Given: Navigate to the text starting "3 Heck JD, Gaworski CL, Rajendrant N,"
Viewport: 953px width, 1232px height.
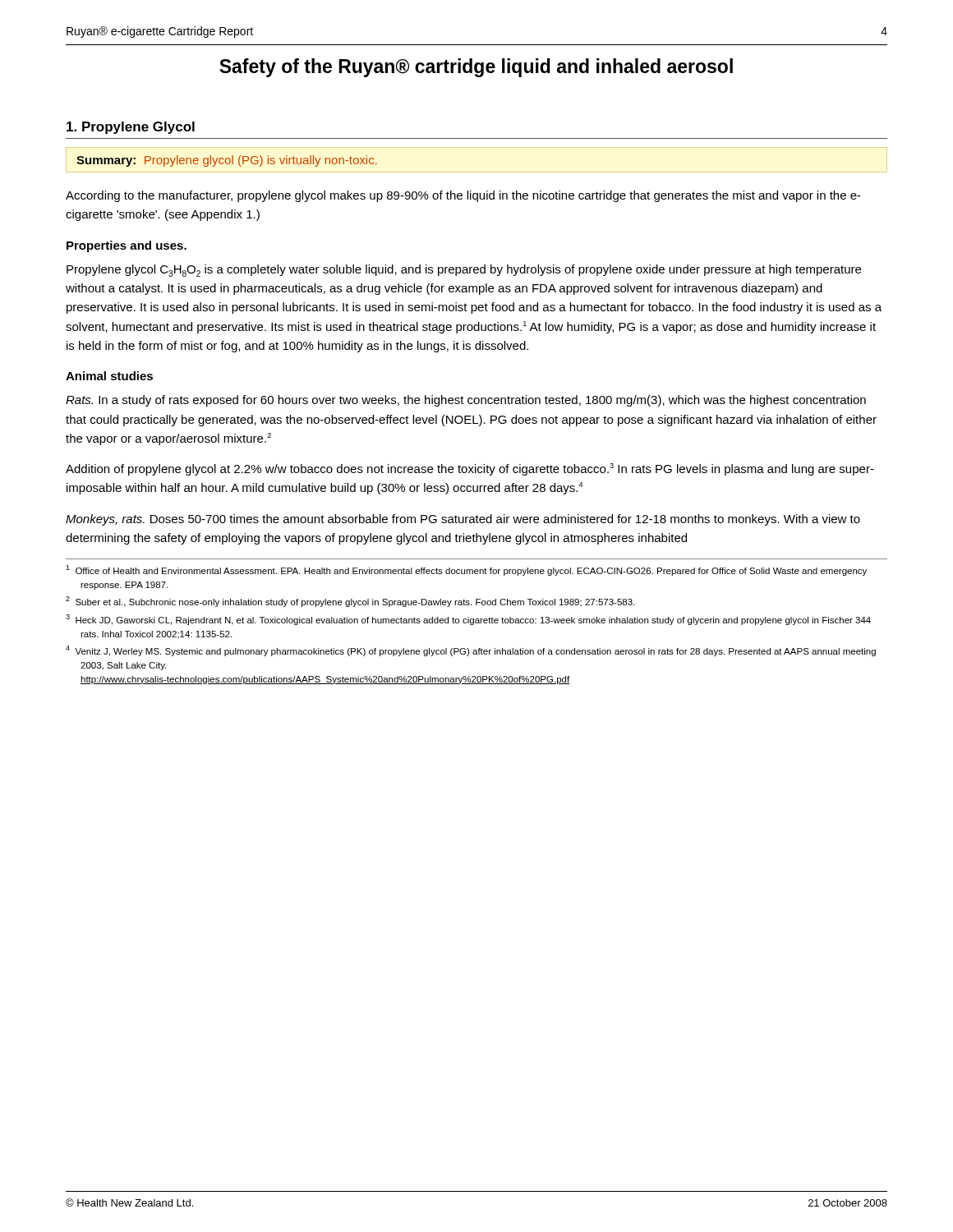Looking at the screenshot, I should point(468,626).
